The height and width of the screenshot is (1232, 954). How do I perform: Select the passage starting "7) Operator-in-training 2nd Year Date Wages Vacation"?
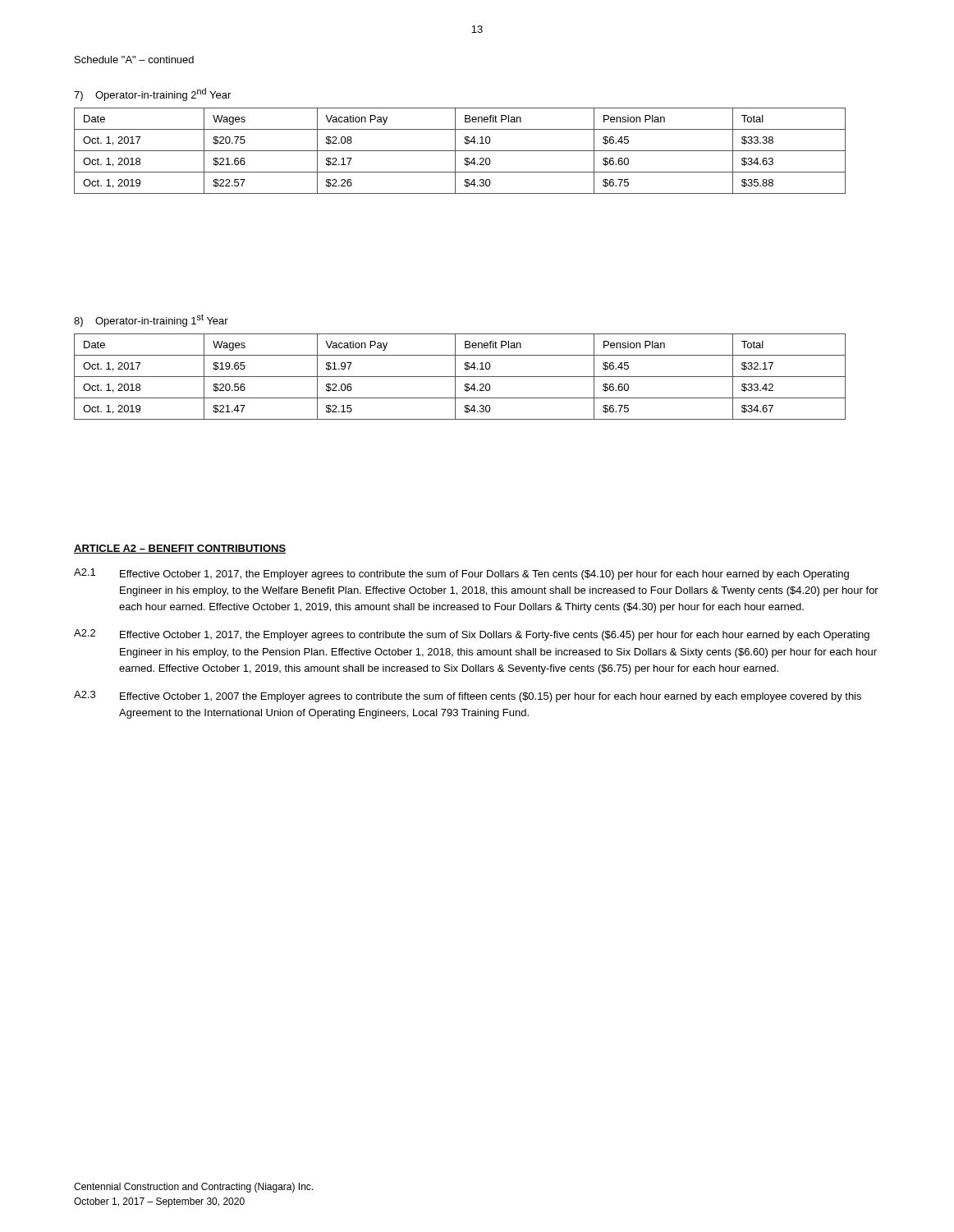point(460,140)
